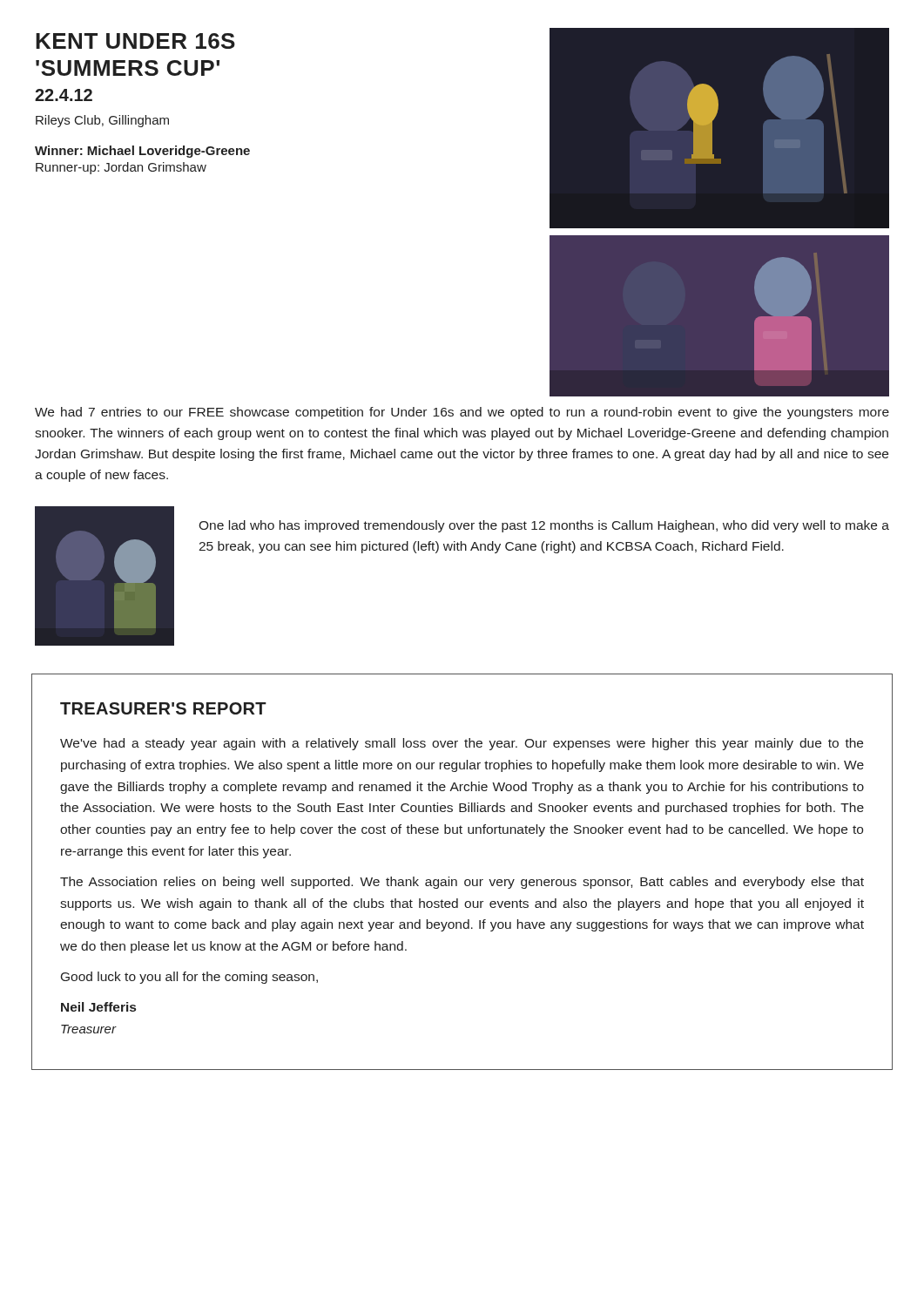Click the passage that begins "Good luck to you all for"
The height and width of the screenshot is (1307, 924).
tap(189, 978)
